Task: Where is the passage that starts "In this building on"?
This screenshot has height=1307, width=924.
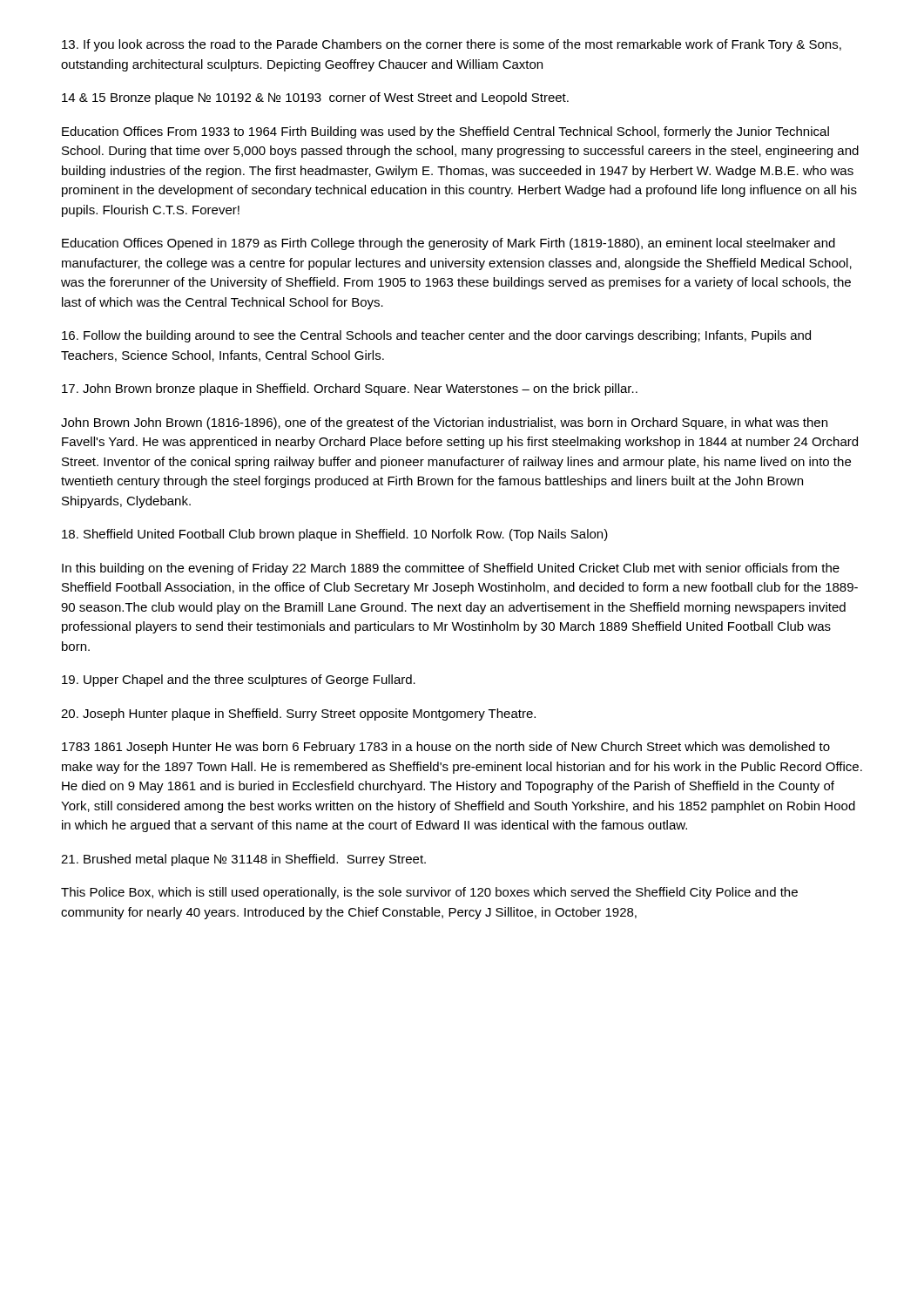Action: coord(460,606)
